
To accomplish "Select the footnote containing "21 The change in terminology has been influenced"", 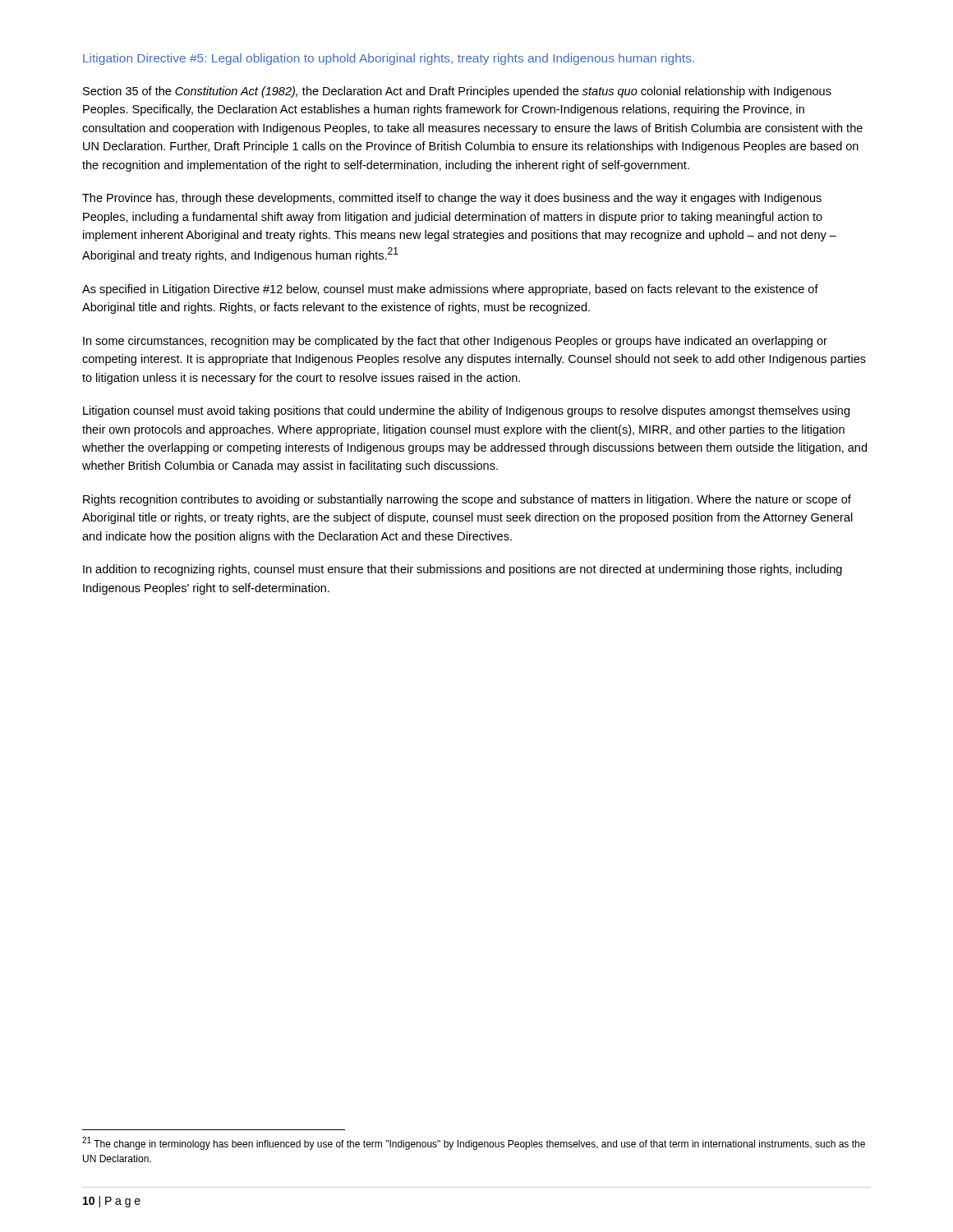I will (x=474, y=1150).
